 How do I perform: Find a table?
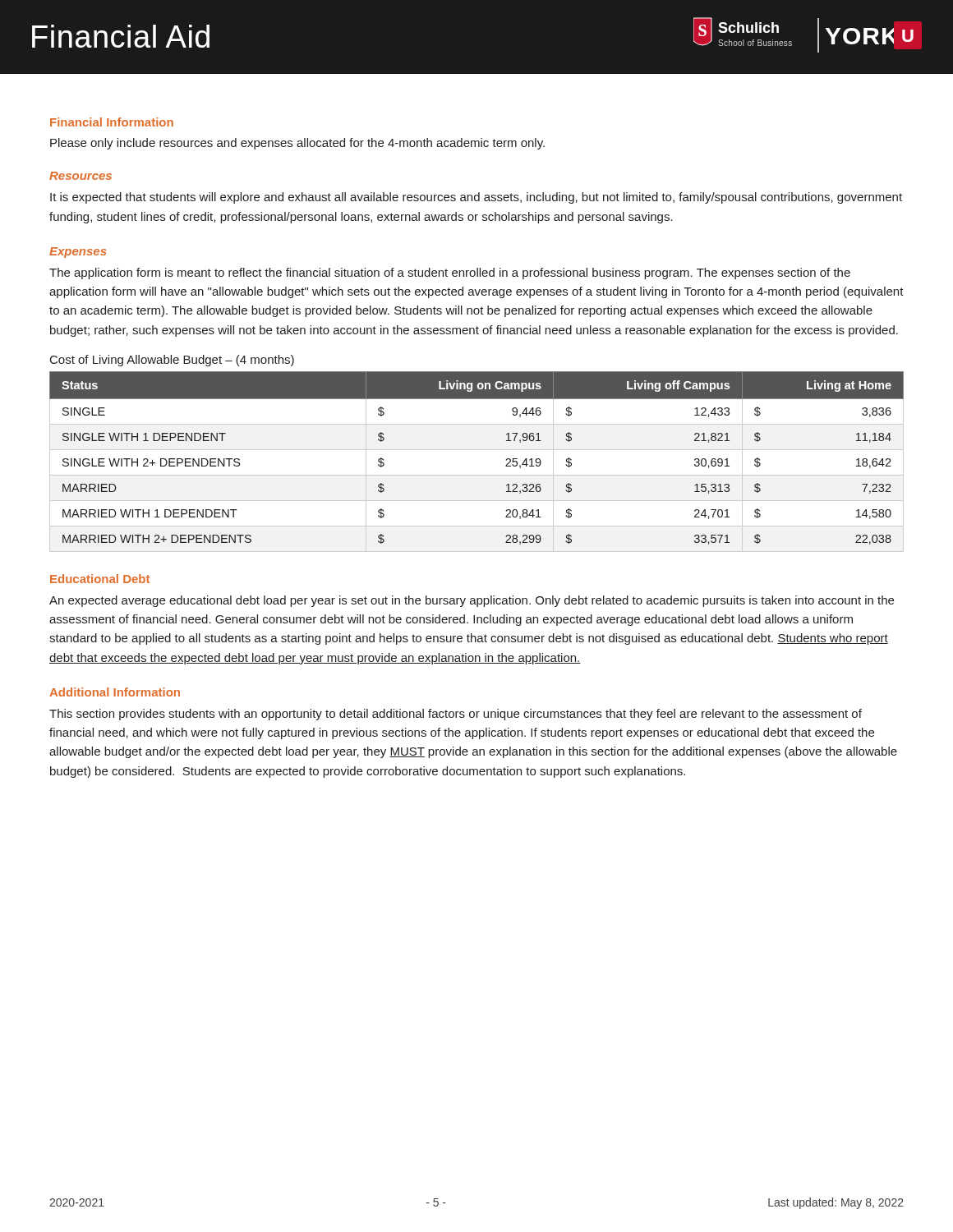click(476, 461)
